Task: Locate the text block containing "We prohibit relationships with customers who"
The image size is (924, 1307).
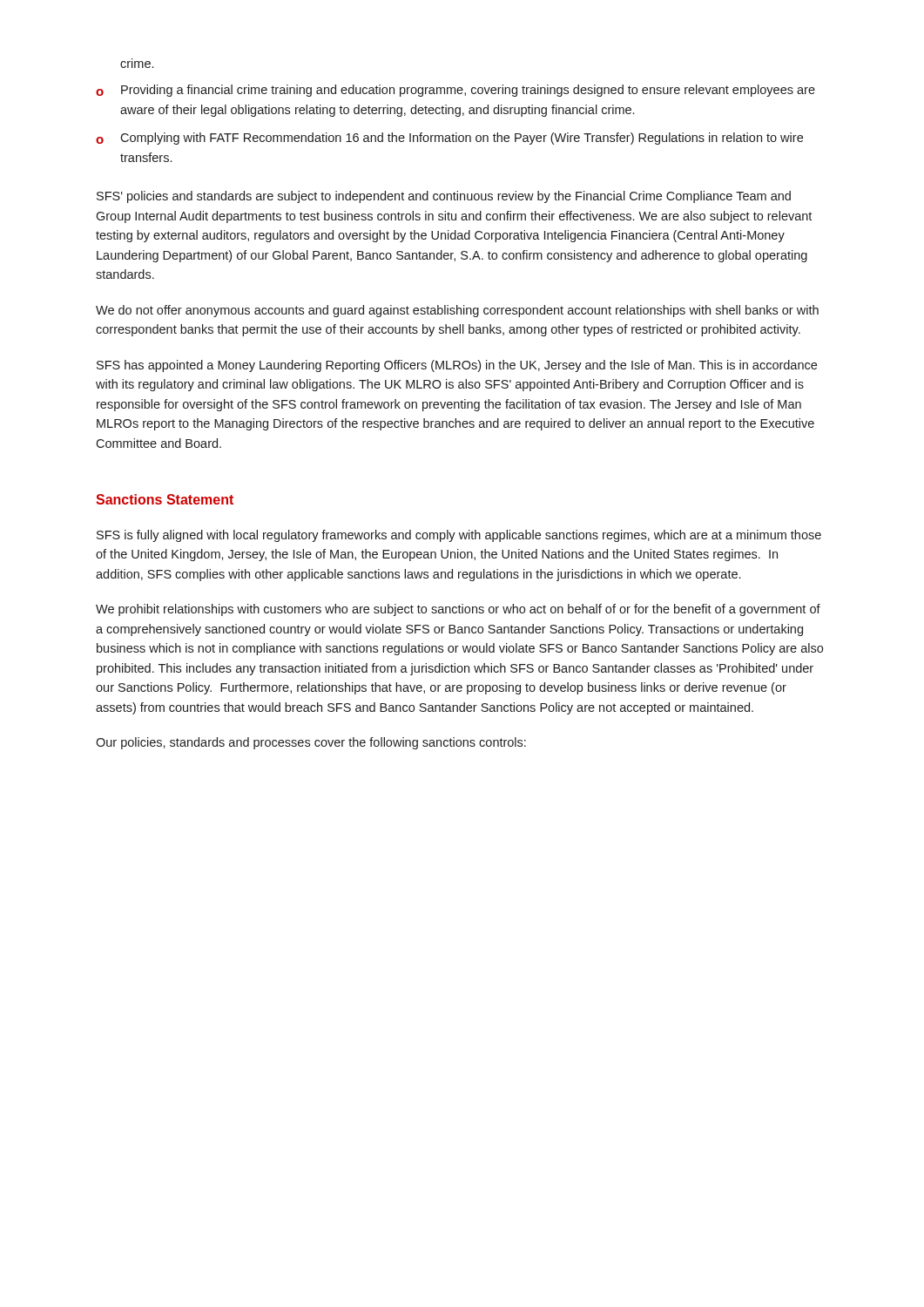Action: tap(460, 658)
